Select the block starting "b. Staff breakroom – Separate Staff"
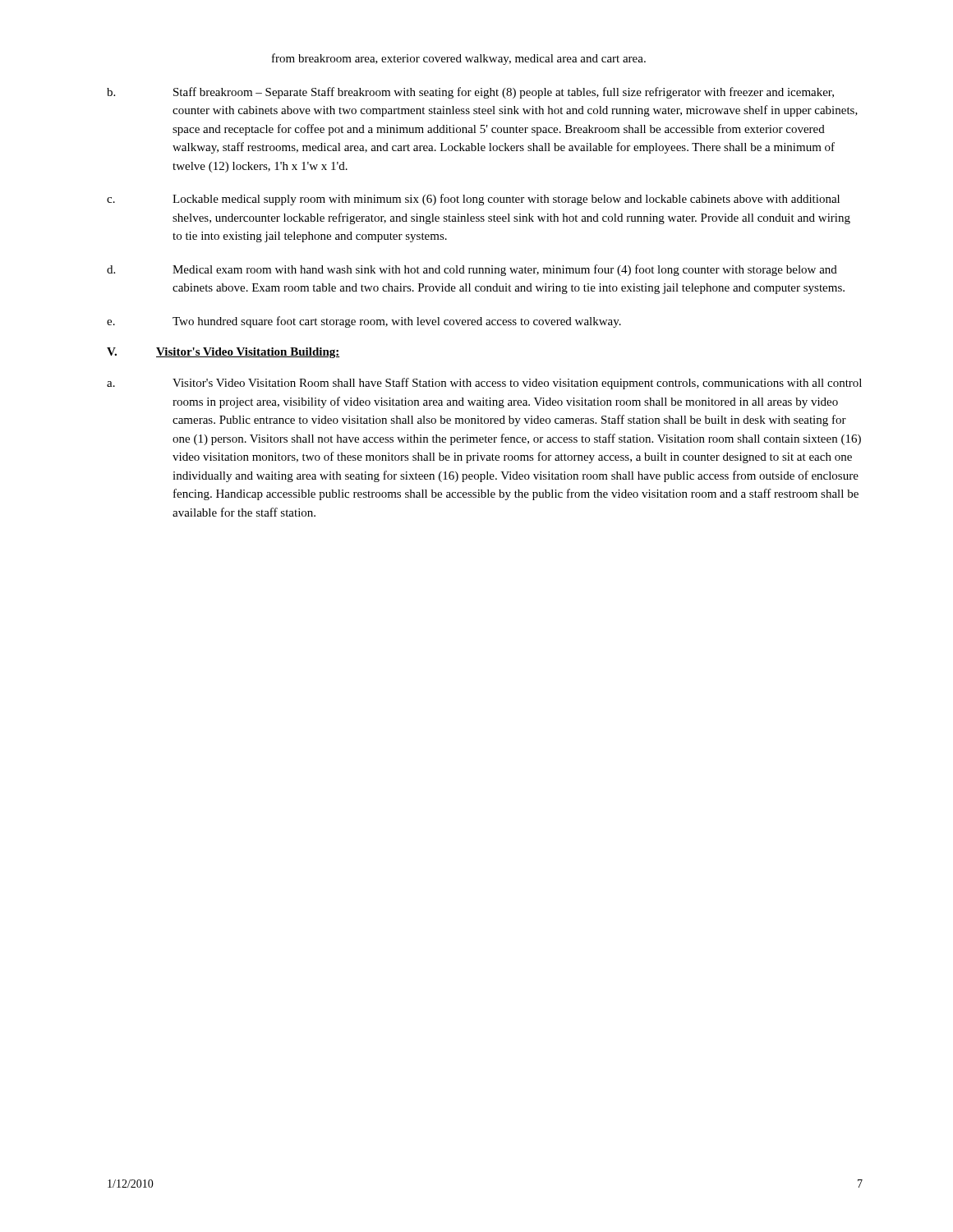This screenshot has width=953, height=1232. pyautogui.click(x=485, y=129)
